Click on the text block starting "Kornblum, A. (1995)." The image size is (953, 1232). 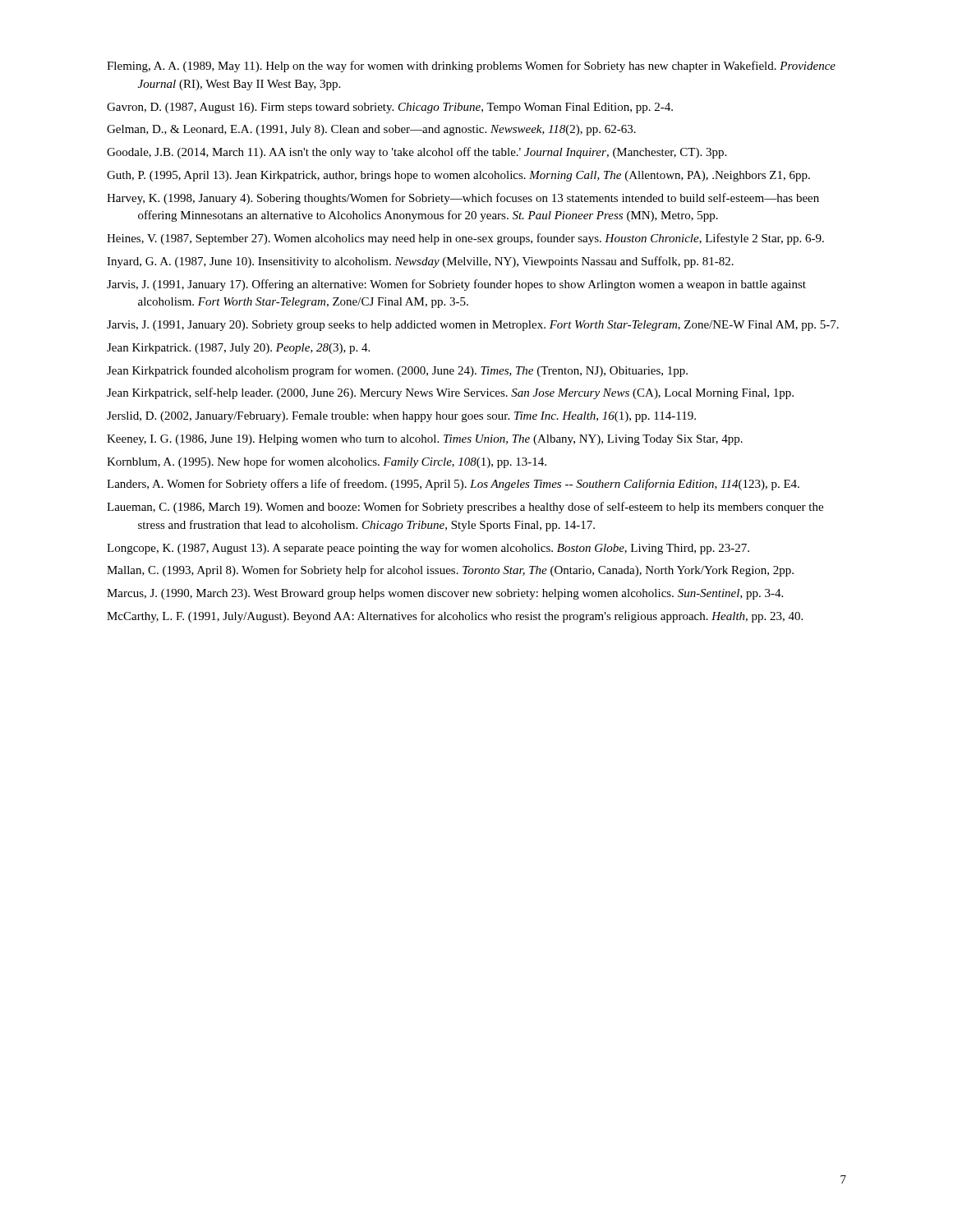pyautogui.click(x=327, y=461)
